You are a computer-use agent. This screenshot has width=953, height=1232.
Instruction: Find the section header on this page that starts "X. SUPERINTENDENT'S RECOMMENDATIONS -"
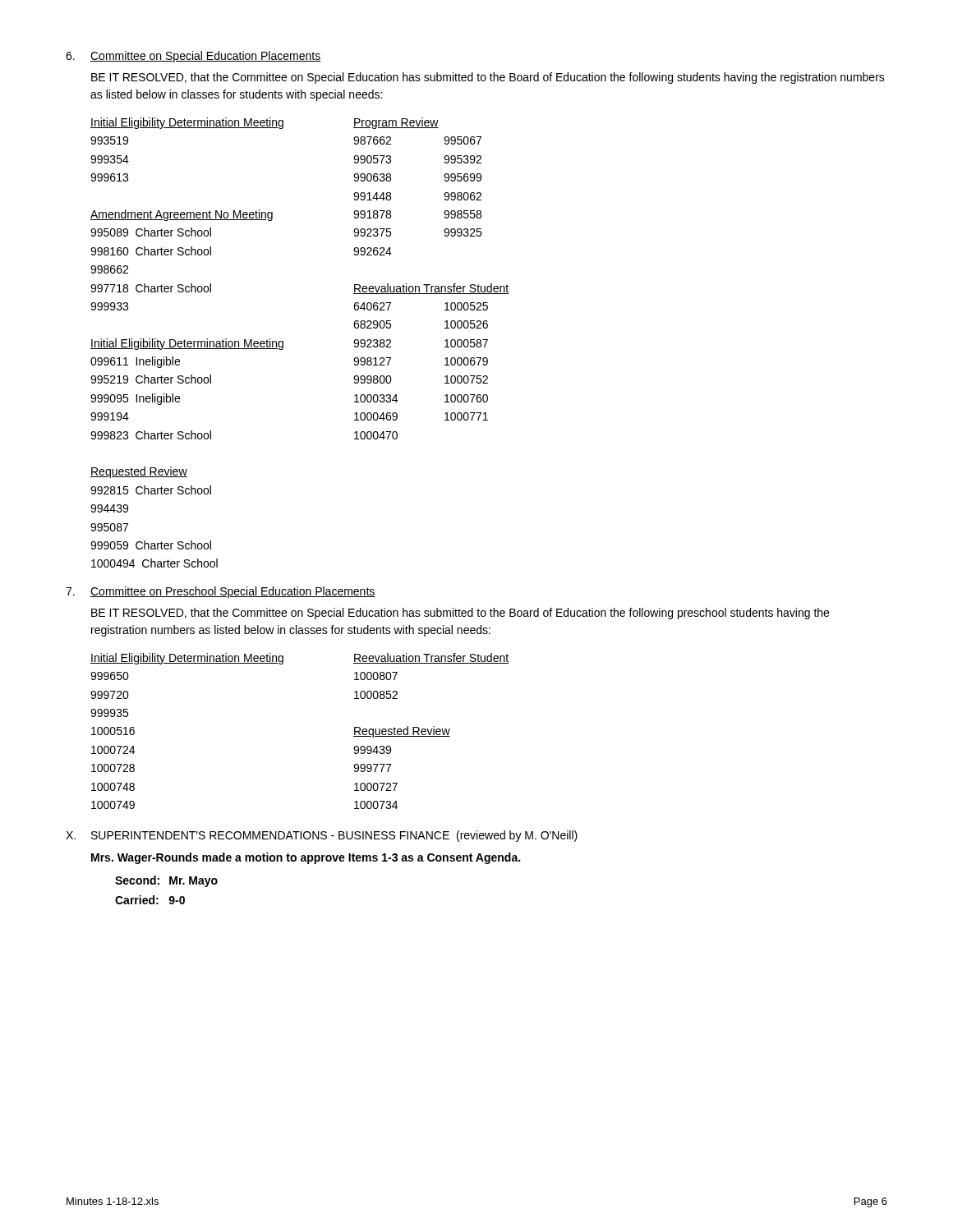322,836
